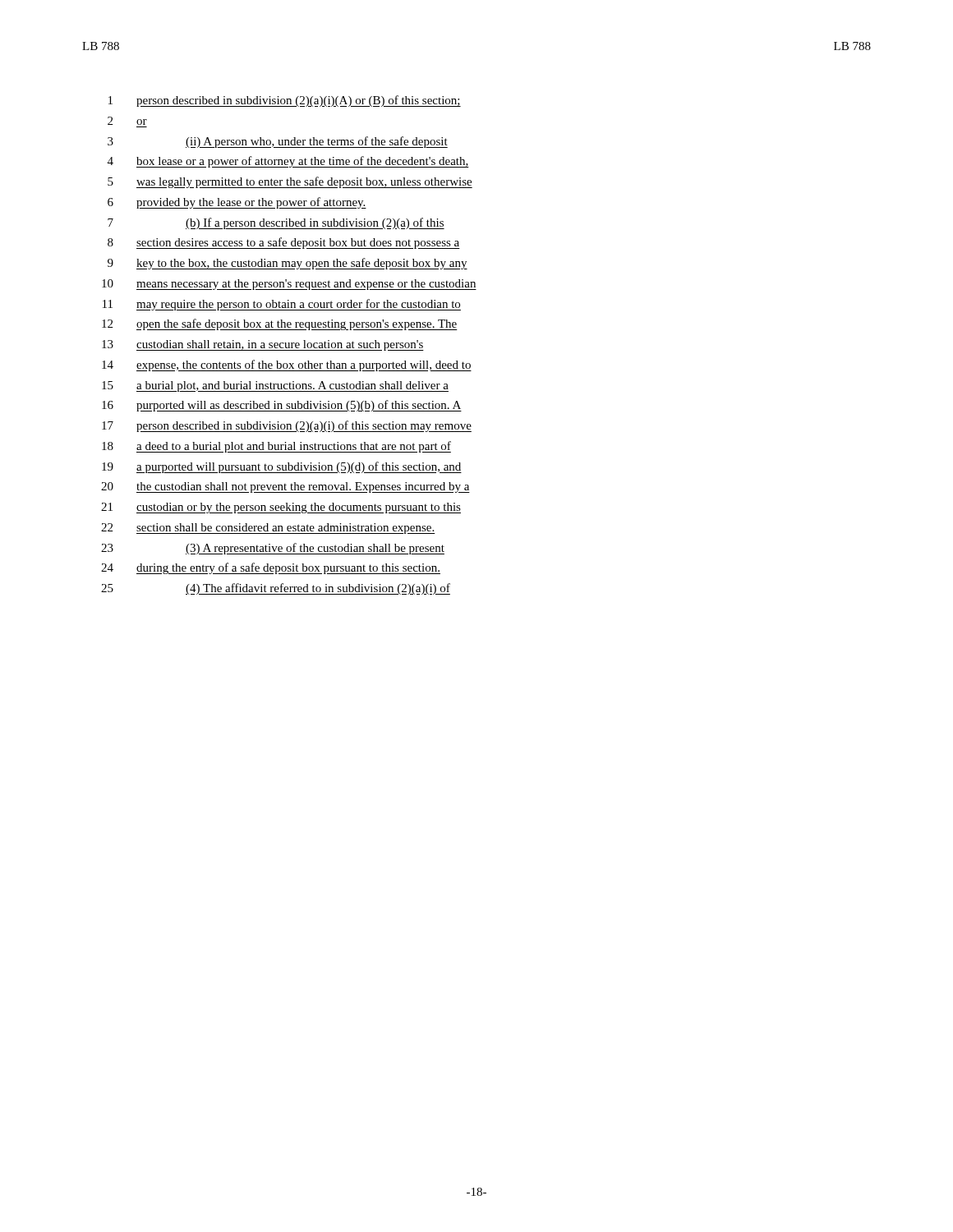
Task: Locate the block of text that opens with "18 a deed to a"
Action: pyautogui.click(x=276, y=447)
